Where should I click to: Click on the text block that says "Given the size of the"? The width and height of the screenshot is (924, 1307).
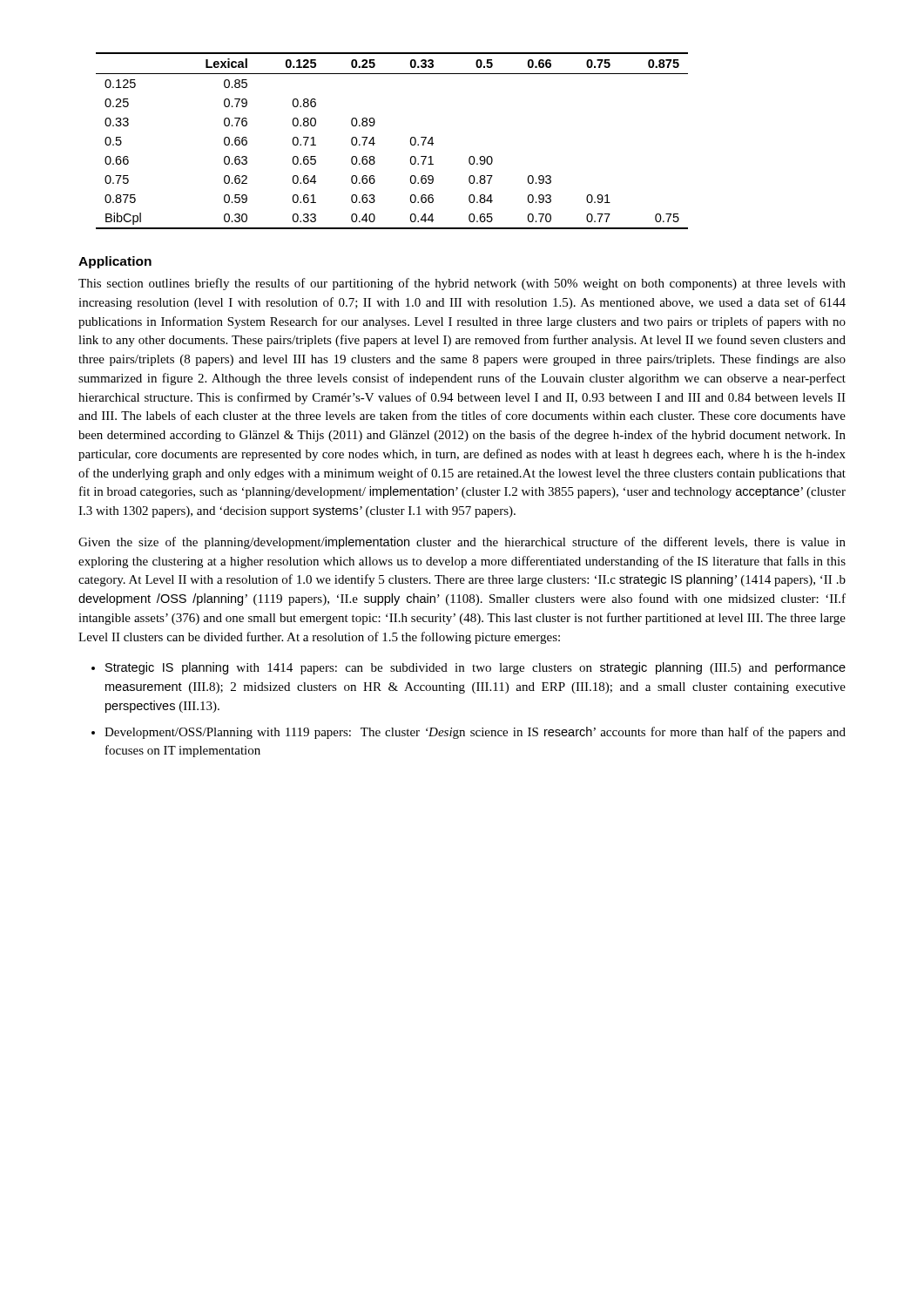[462, 589]
